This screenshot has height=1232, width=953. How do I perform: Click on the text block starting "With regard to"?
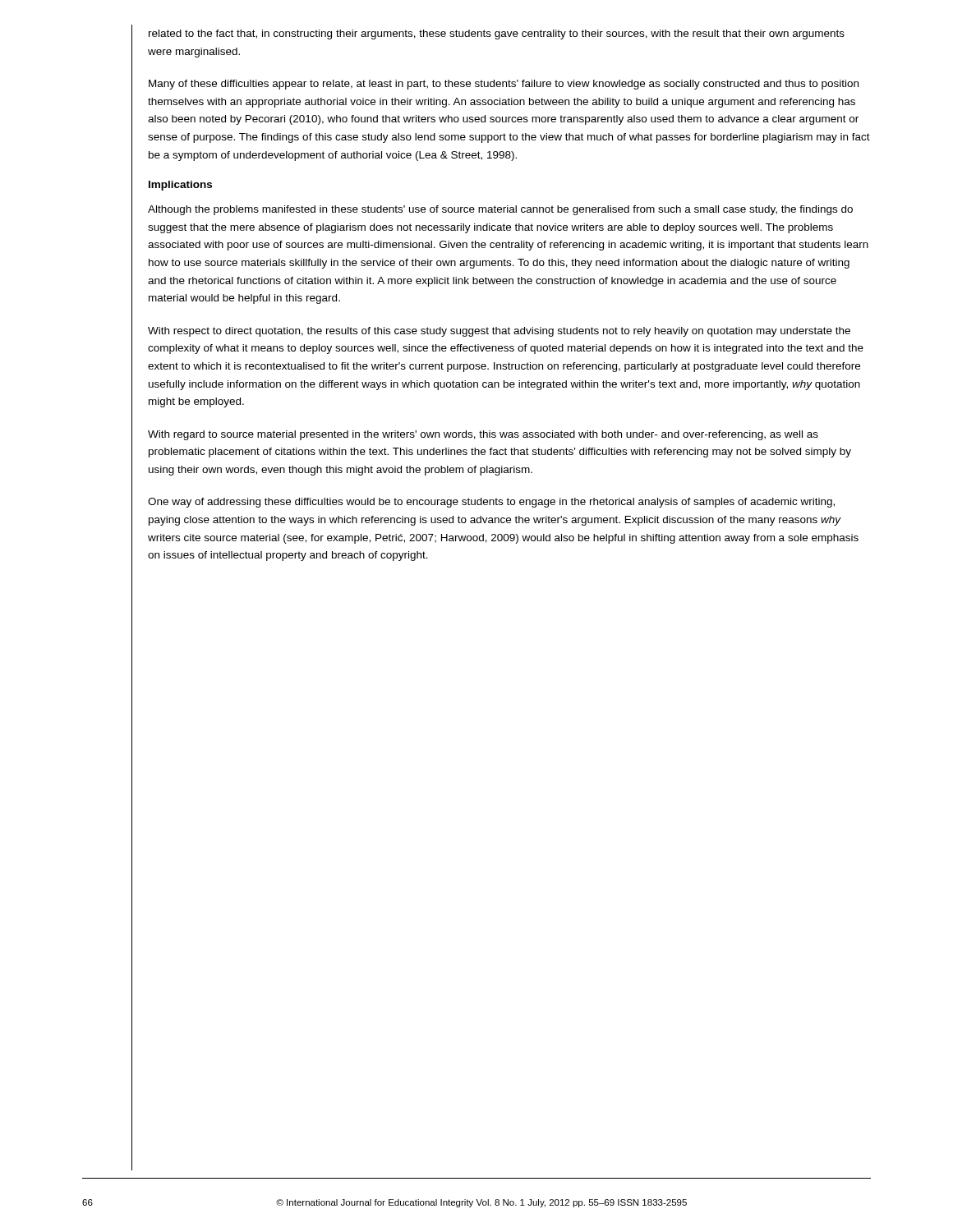pos(500,452)
